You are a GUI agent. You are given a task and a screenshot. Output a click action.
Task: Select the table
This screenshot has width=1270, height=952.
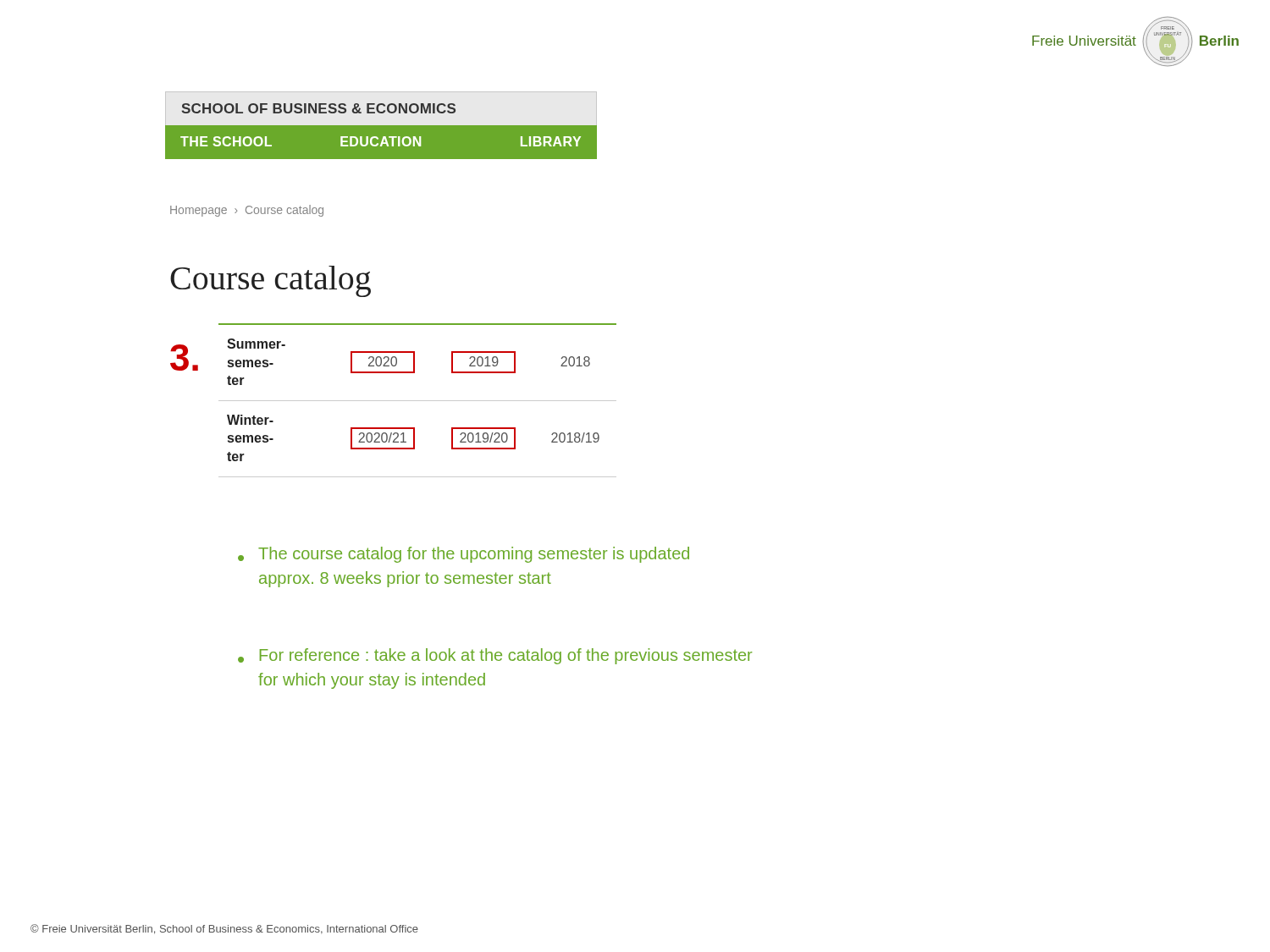coord(417,400)
